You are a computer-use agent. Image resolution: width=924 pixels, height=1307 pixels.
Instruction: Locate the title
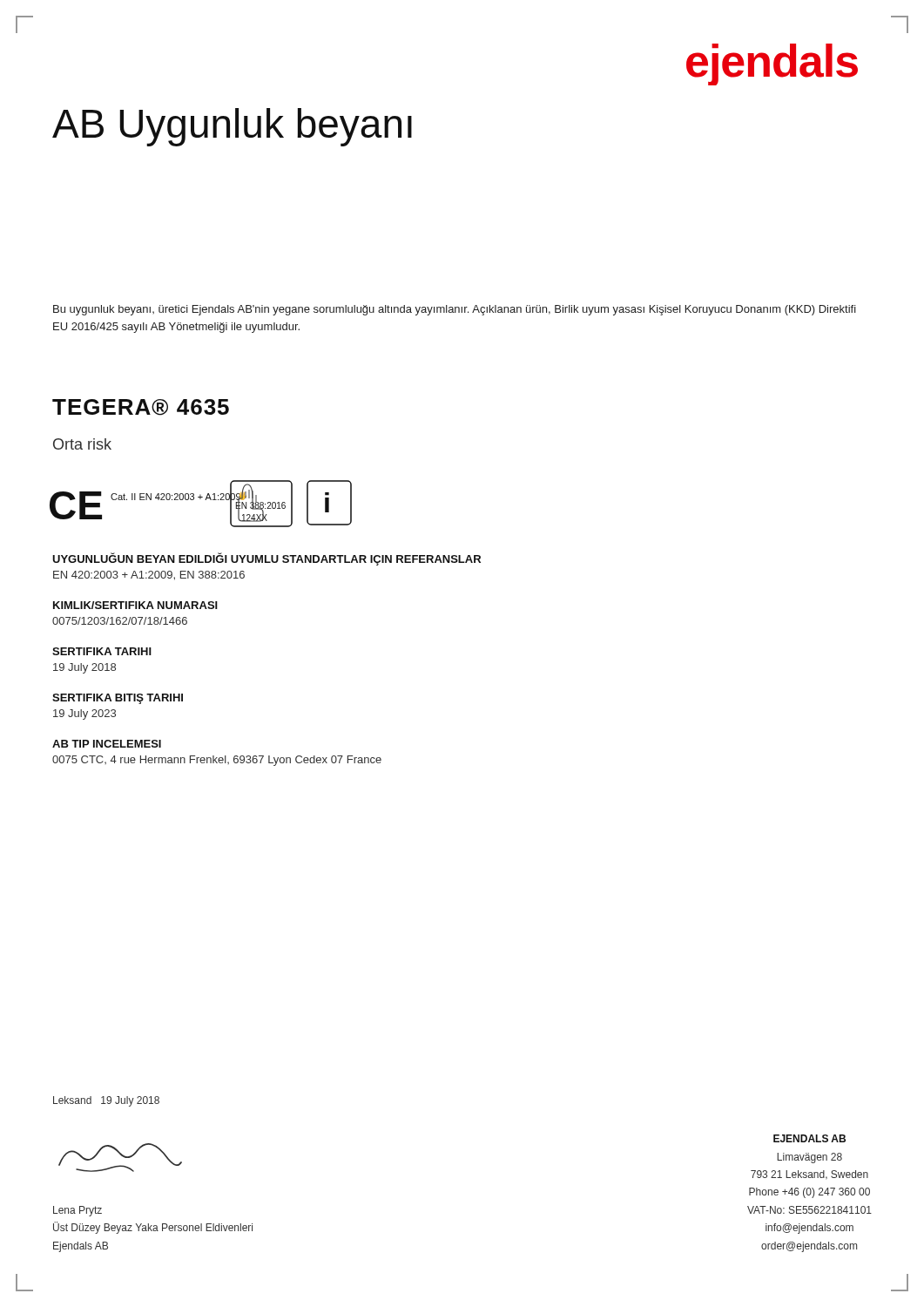[x=234, y=124]
